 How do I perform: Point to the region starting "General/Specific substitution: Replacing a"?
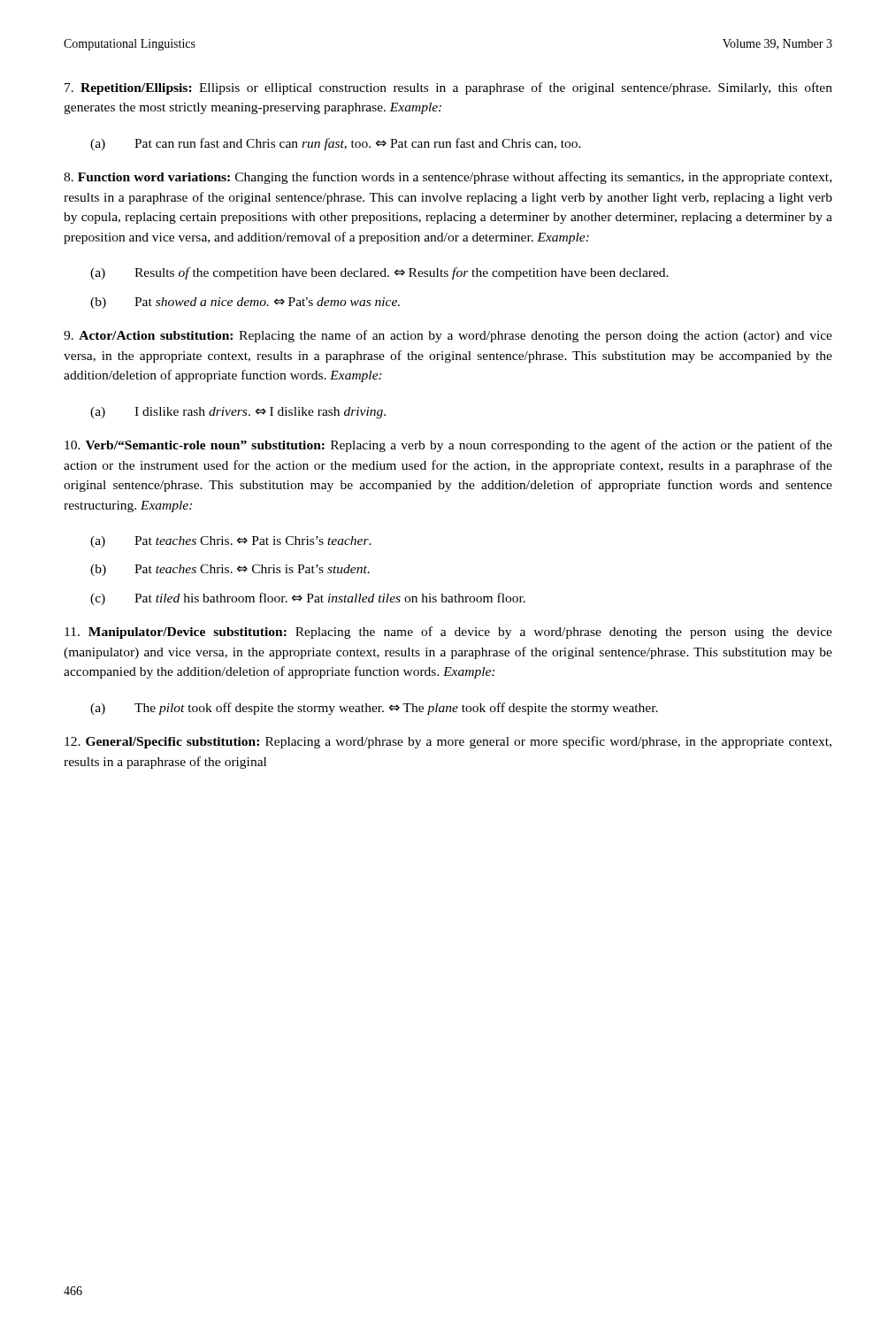(x=448, y=751)
